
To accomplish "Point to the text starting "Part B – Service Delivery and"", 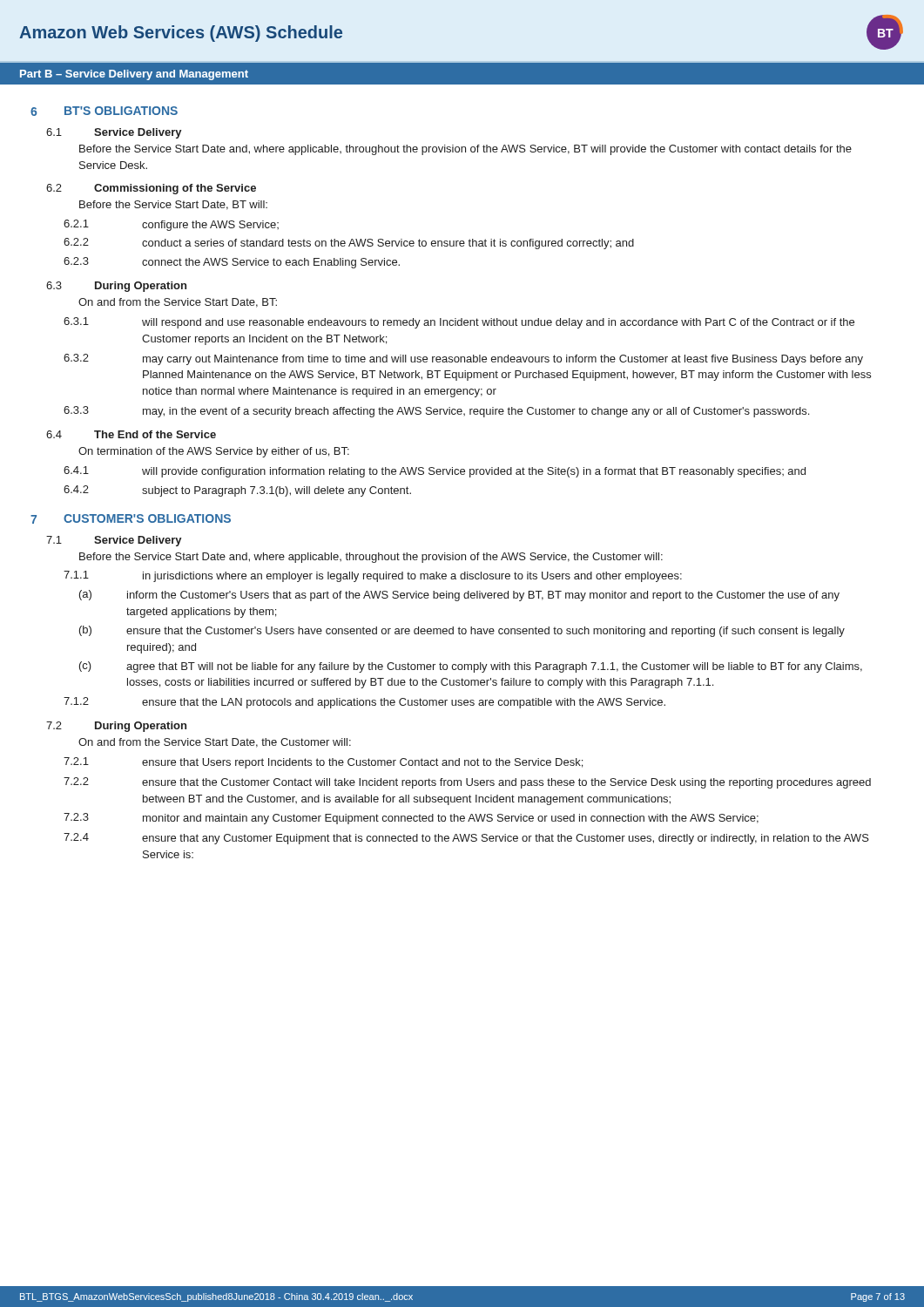I will point(134,74).
